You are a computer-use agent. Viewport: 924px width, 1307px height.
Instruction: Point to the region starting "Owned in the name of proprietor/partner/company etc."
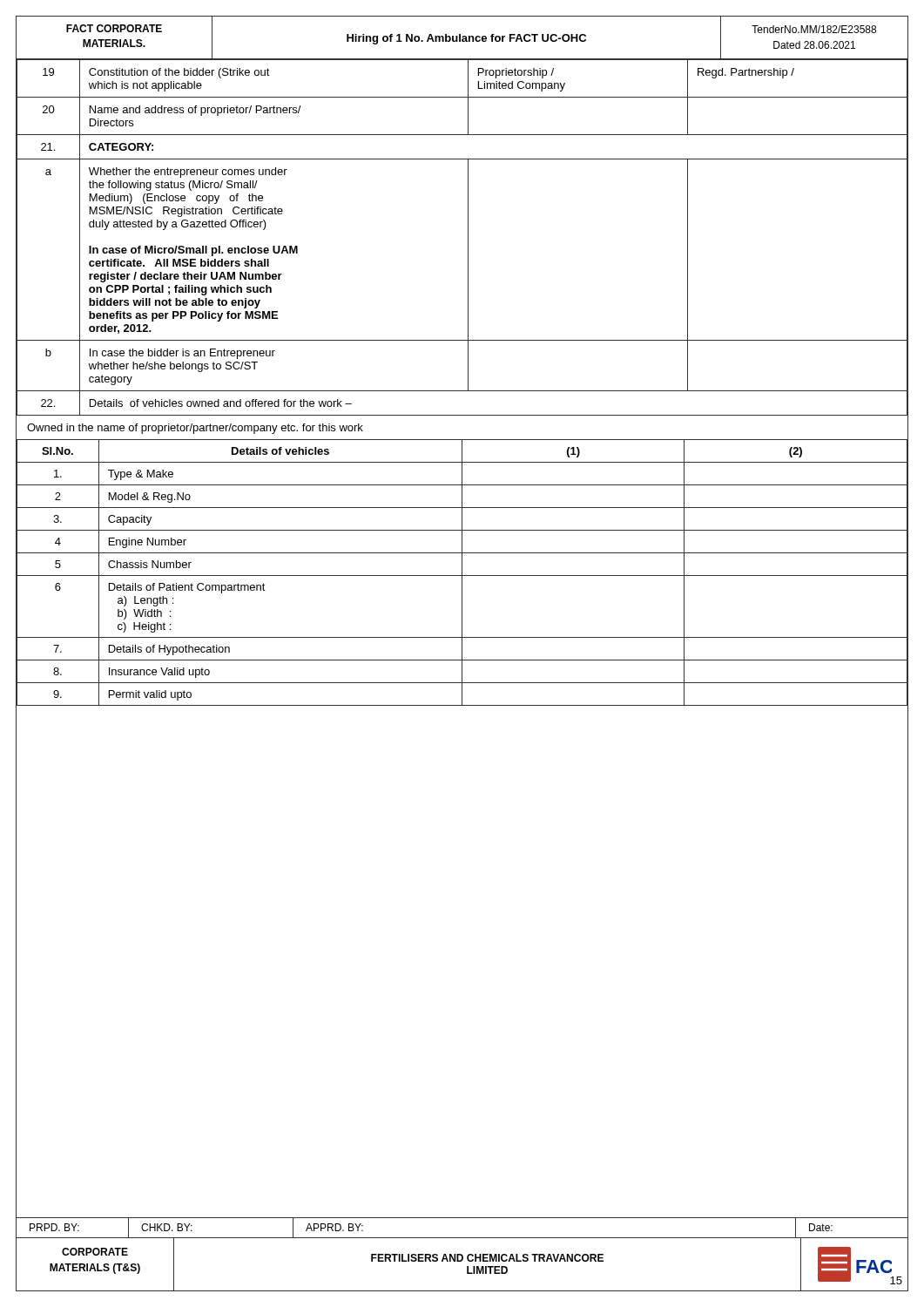pyautogui.click(x=195, y=427)
